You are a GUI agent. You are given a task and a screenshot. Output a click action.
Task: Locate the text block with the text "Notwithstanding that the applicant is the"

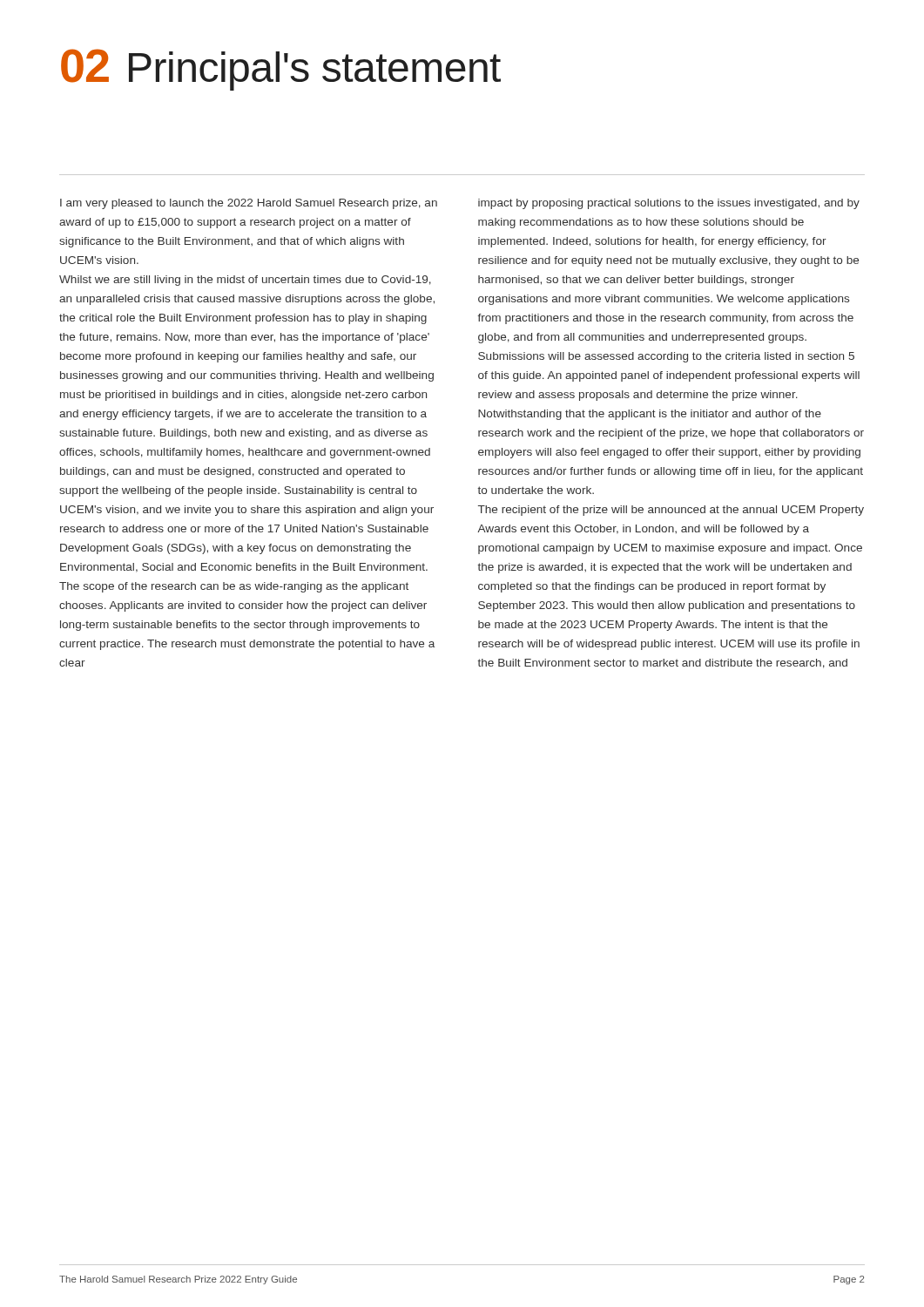tap(671, 452)
